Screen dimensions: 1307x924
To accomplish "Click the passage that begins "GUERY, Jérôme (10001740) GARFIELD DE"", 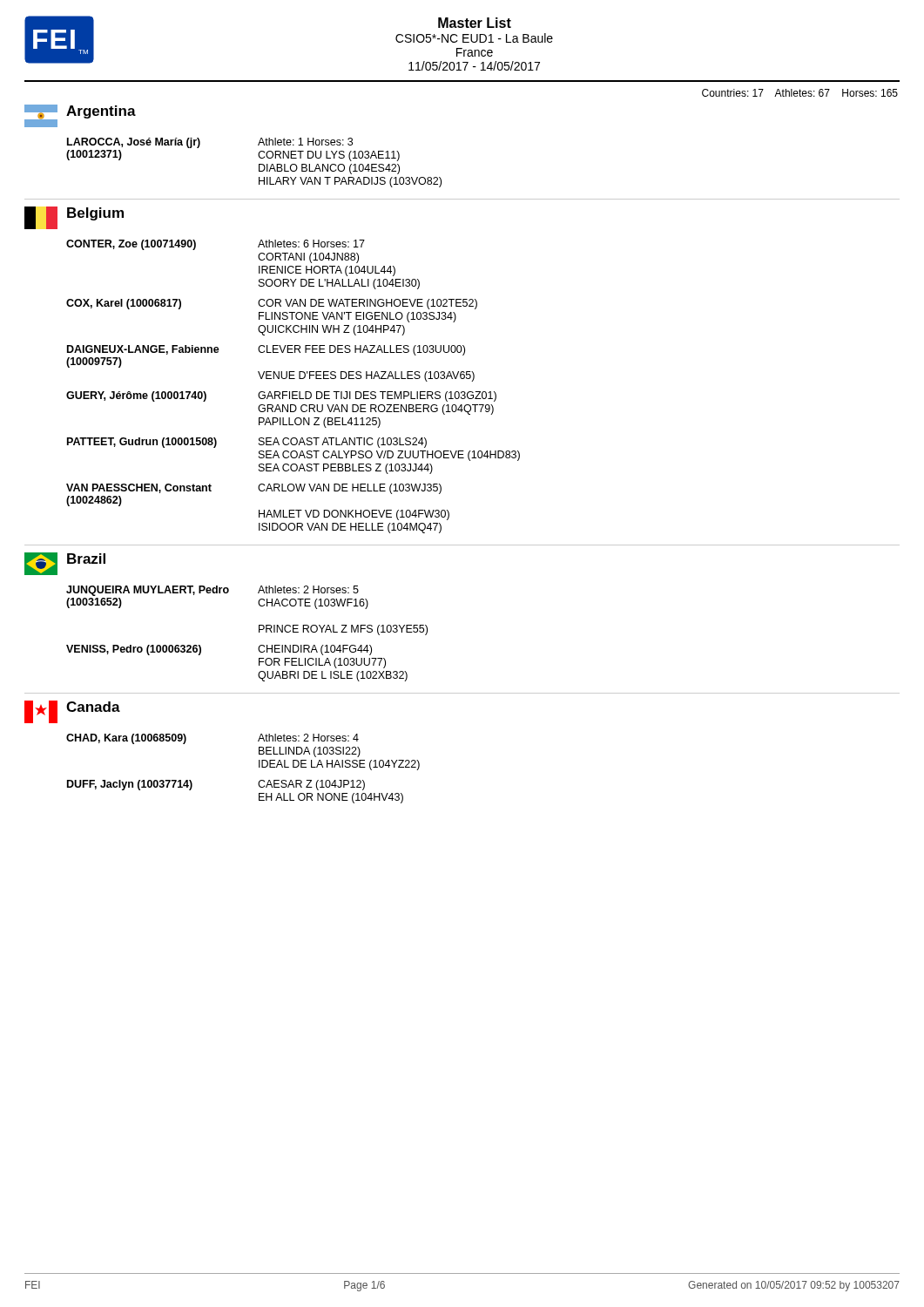I will click(483, 409).
